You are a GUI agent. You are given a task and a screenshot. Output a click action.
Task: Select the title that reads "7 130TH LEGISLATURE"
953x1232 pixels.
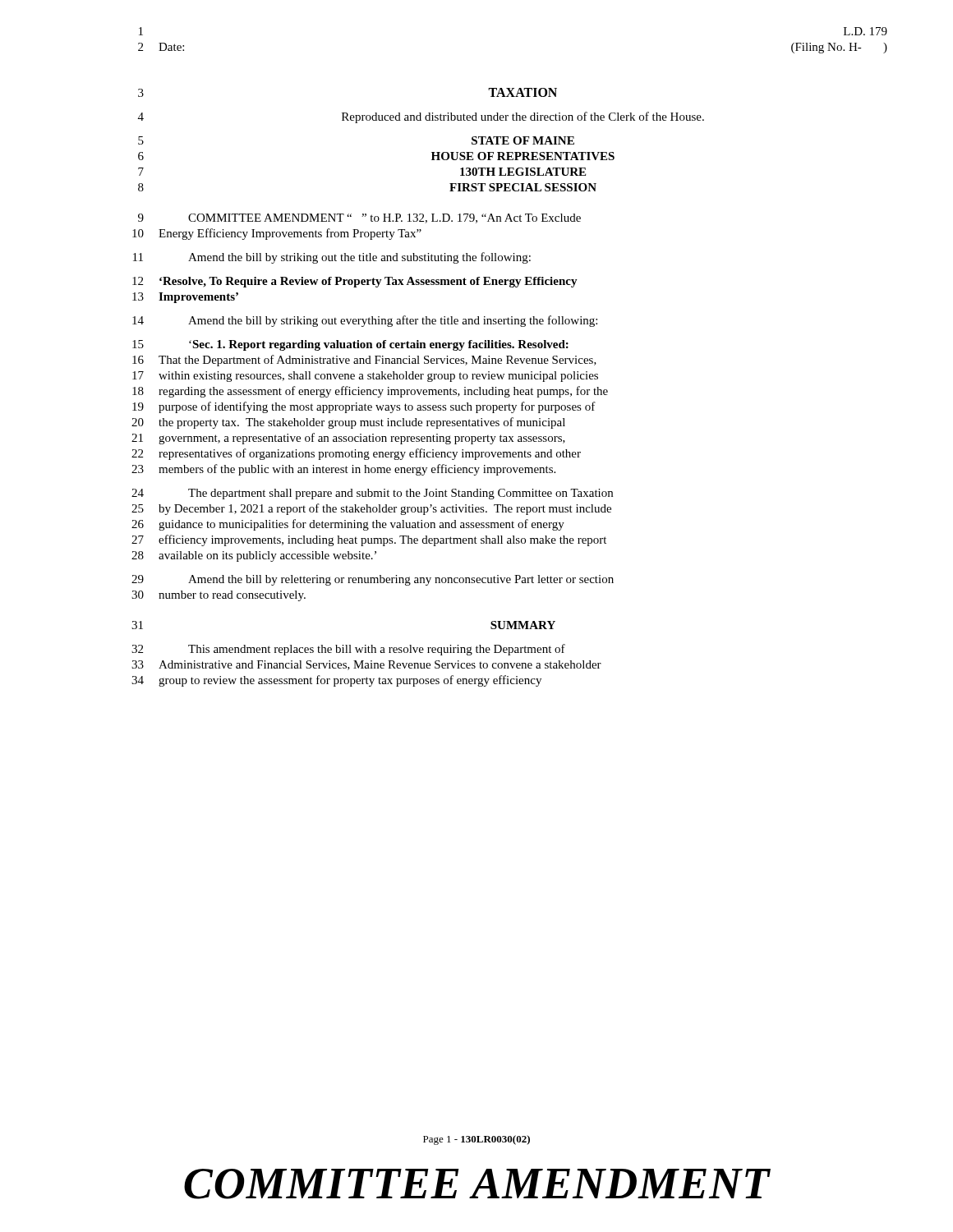coord(493,172)
